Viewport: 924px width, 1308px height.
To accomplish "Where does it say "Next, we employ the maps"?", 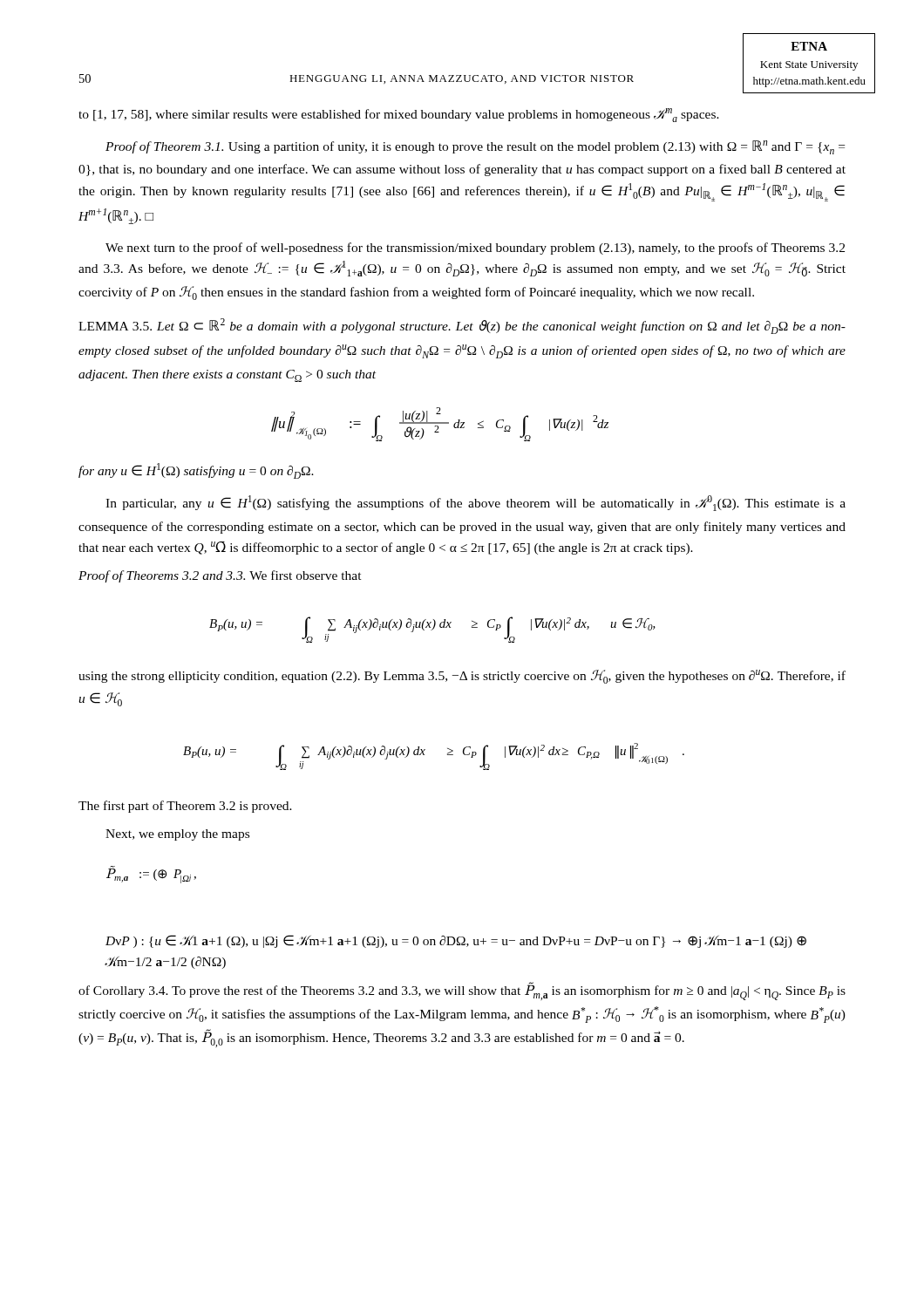I will tap(177, 835).
